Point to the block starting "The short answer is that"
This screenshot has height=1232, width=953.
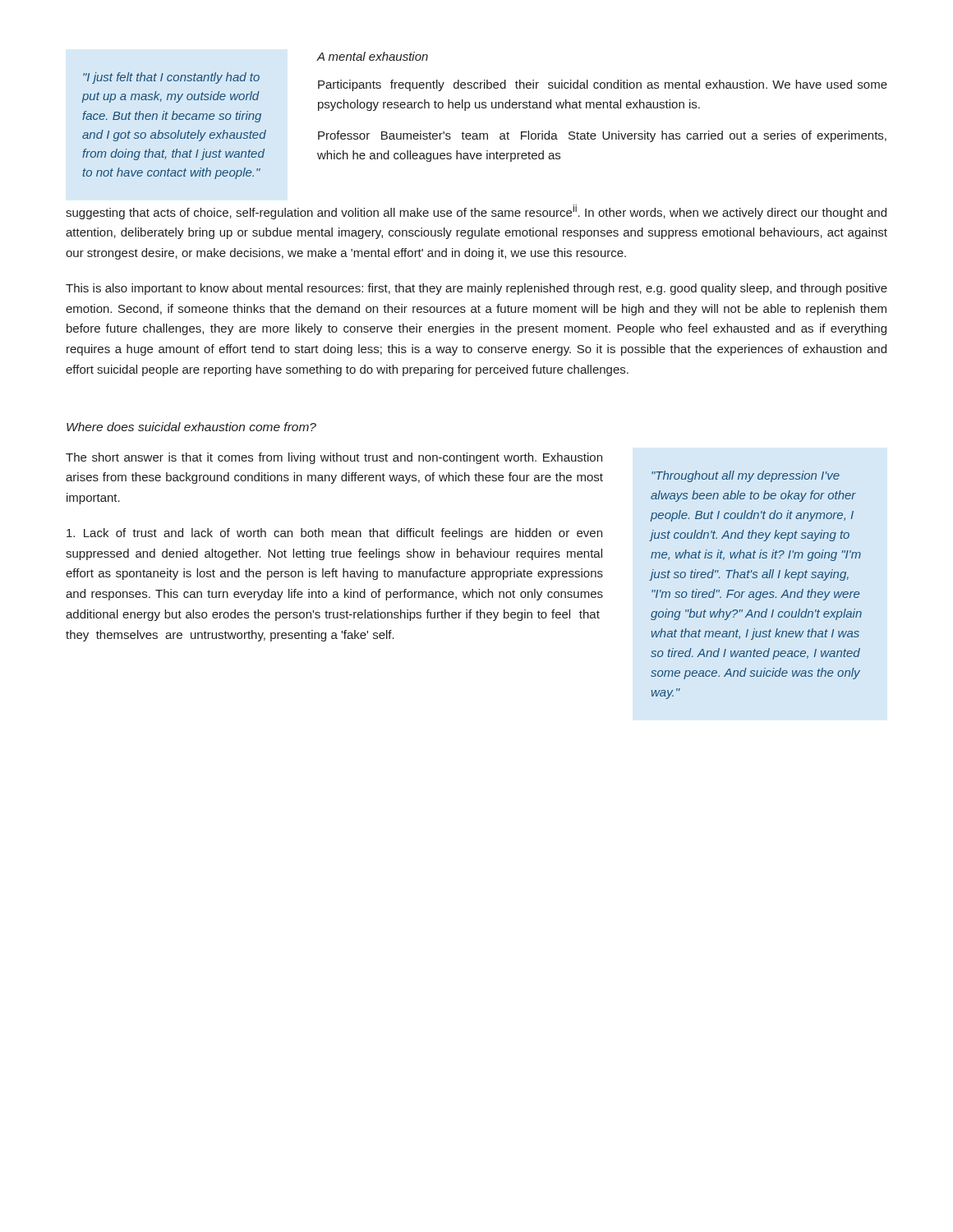(x=334, y=477)
